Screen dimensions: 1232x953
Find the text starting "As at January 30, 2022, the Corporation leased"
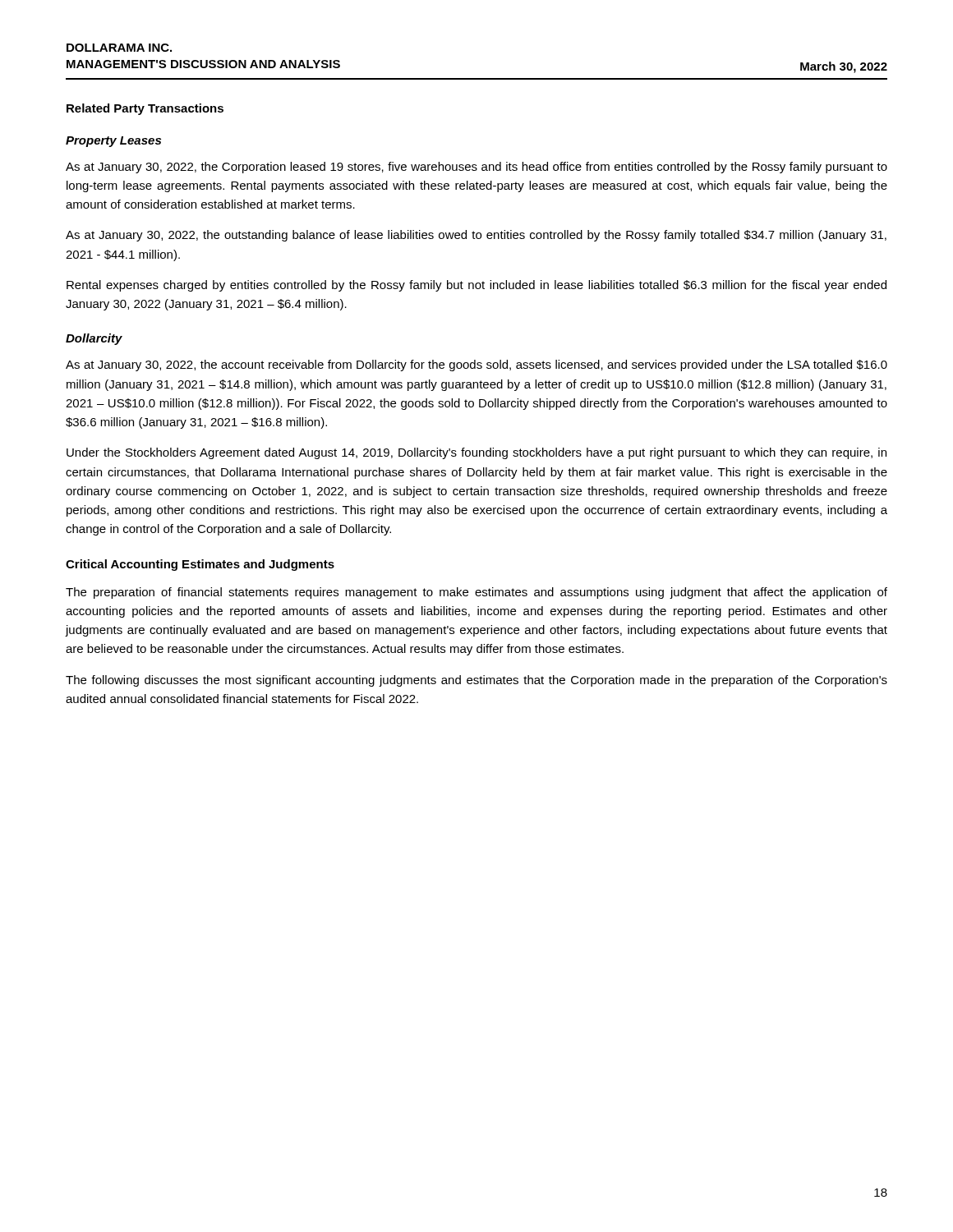click(476, 185)
